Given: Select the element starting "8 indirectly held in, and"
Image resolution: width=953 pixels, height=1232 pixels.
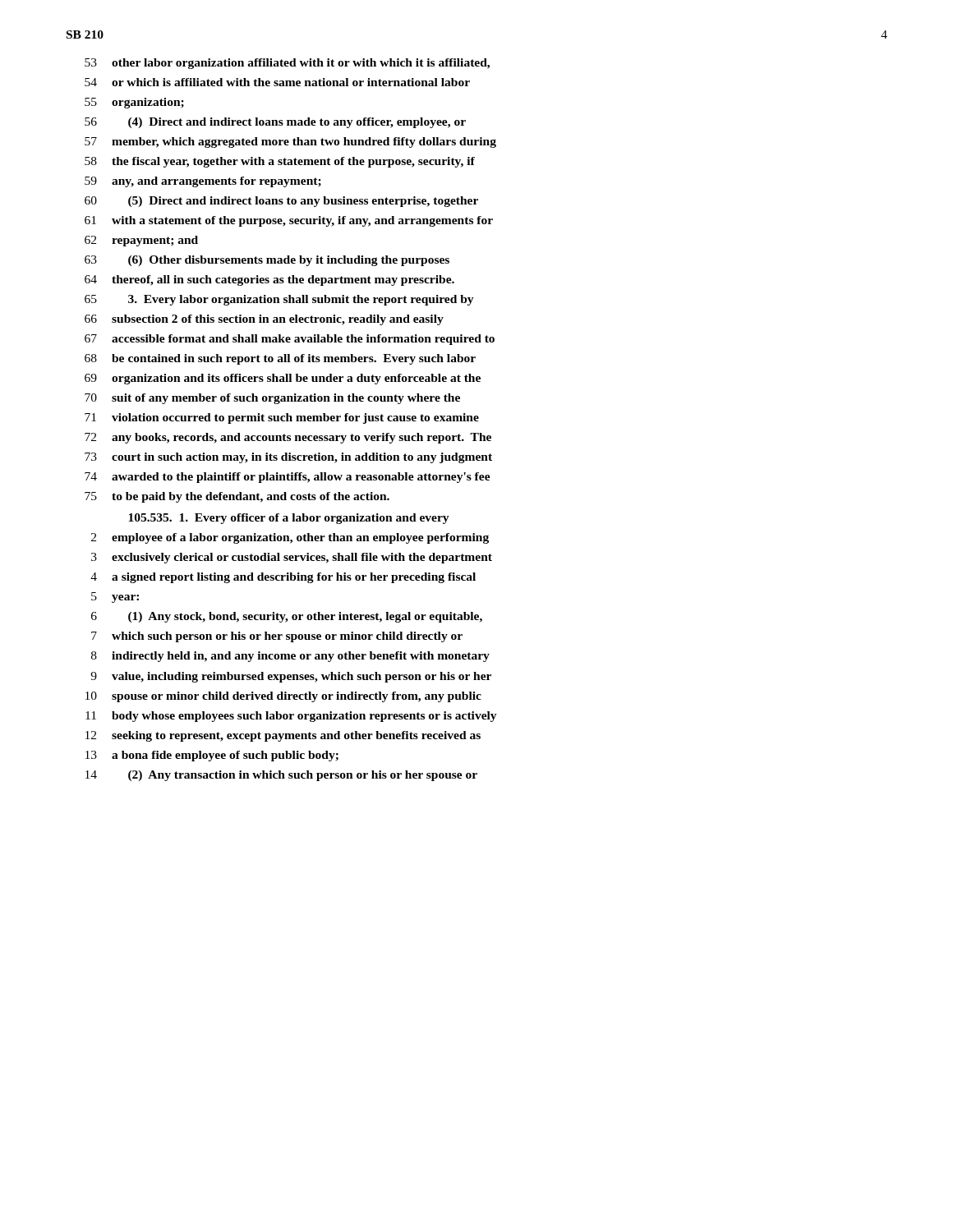Looking at the screenshot, I should 476,656.
